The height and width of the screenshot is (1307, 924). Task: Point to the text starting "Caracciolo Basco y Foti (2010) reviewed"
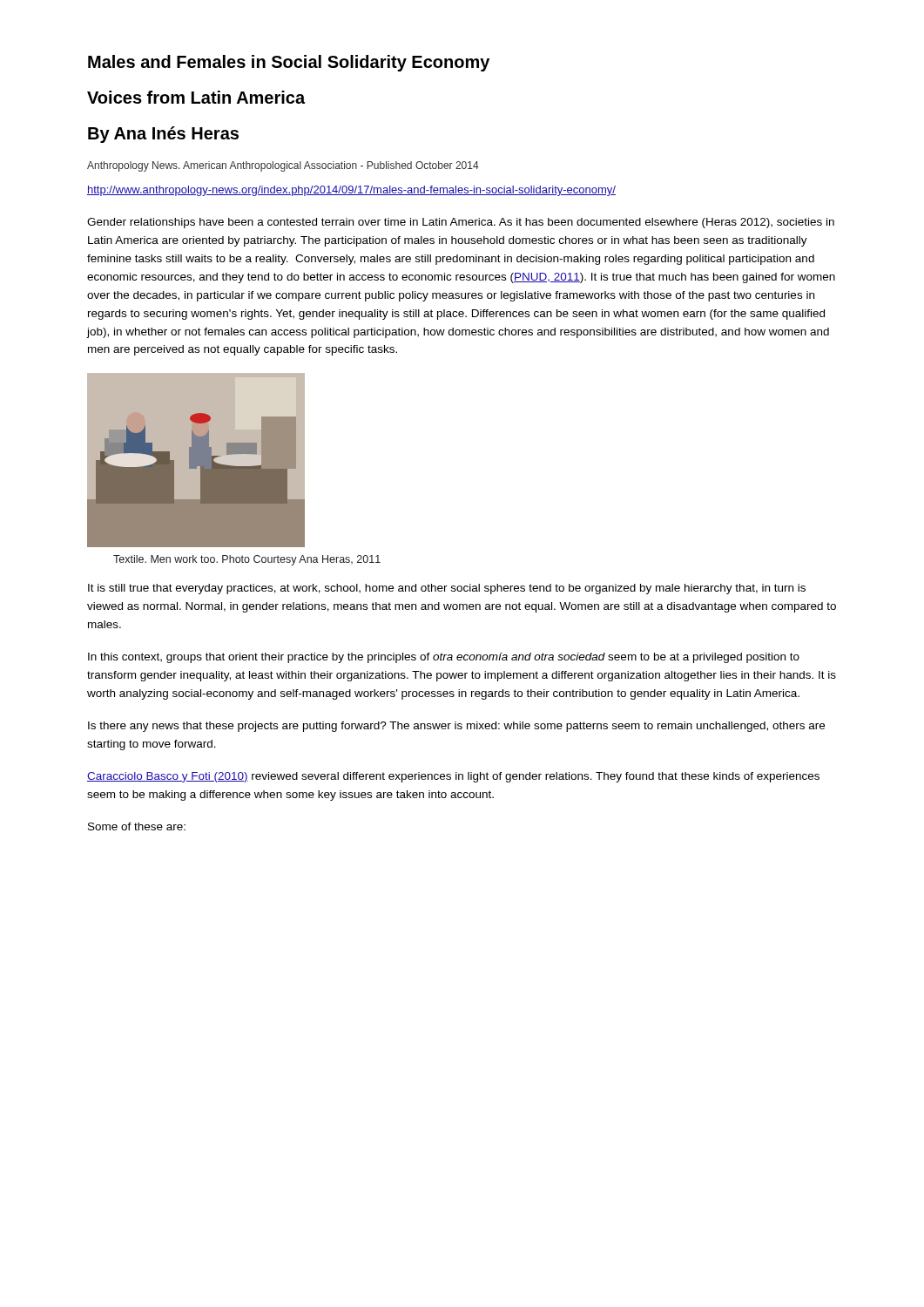454,785
